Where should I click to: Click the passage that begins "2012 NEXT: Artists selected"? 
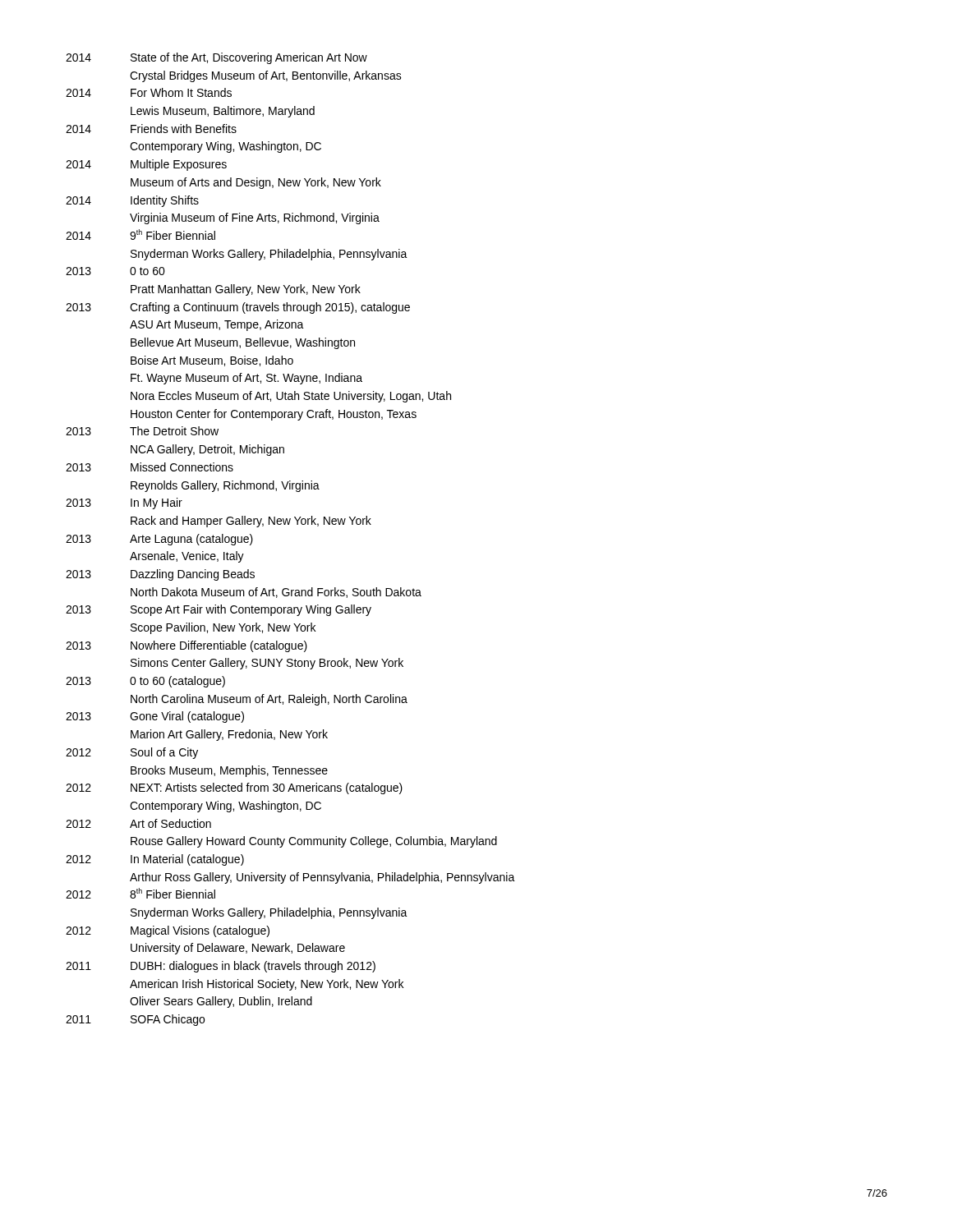coord(234,788)
